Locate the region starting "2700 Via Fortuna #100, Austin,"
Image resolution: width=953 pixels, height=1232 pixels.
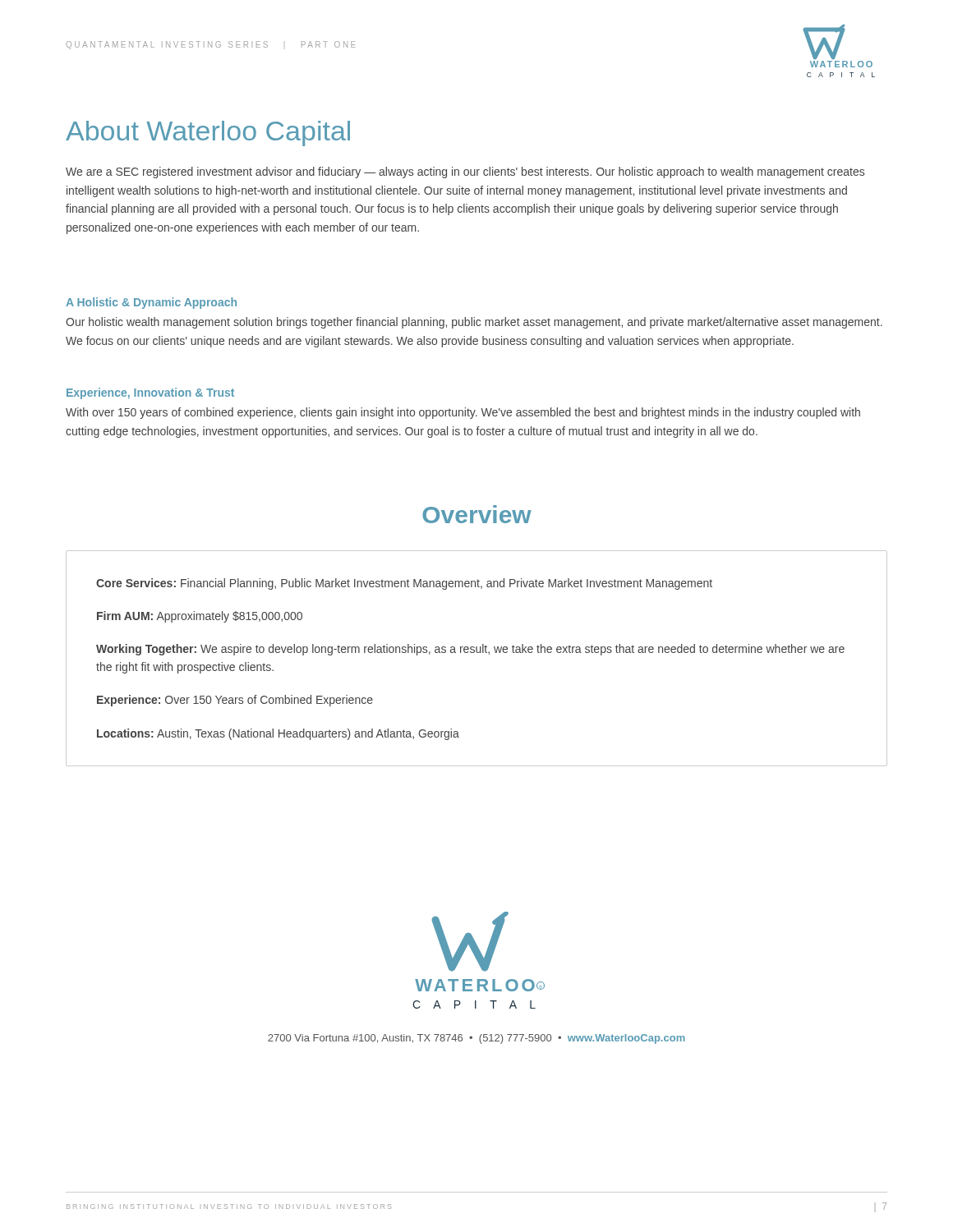pyautogui.click(x=476, y=1038)
